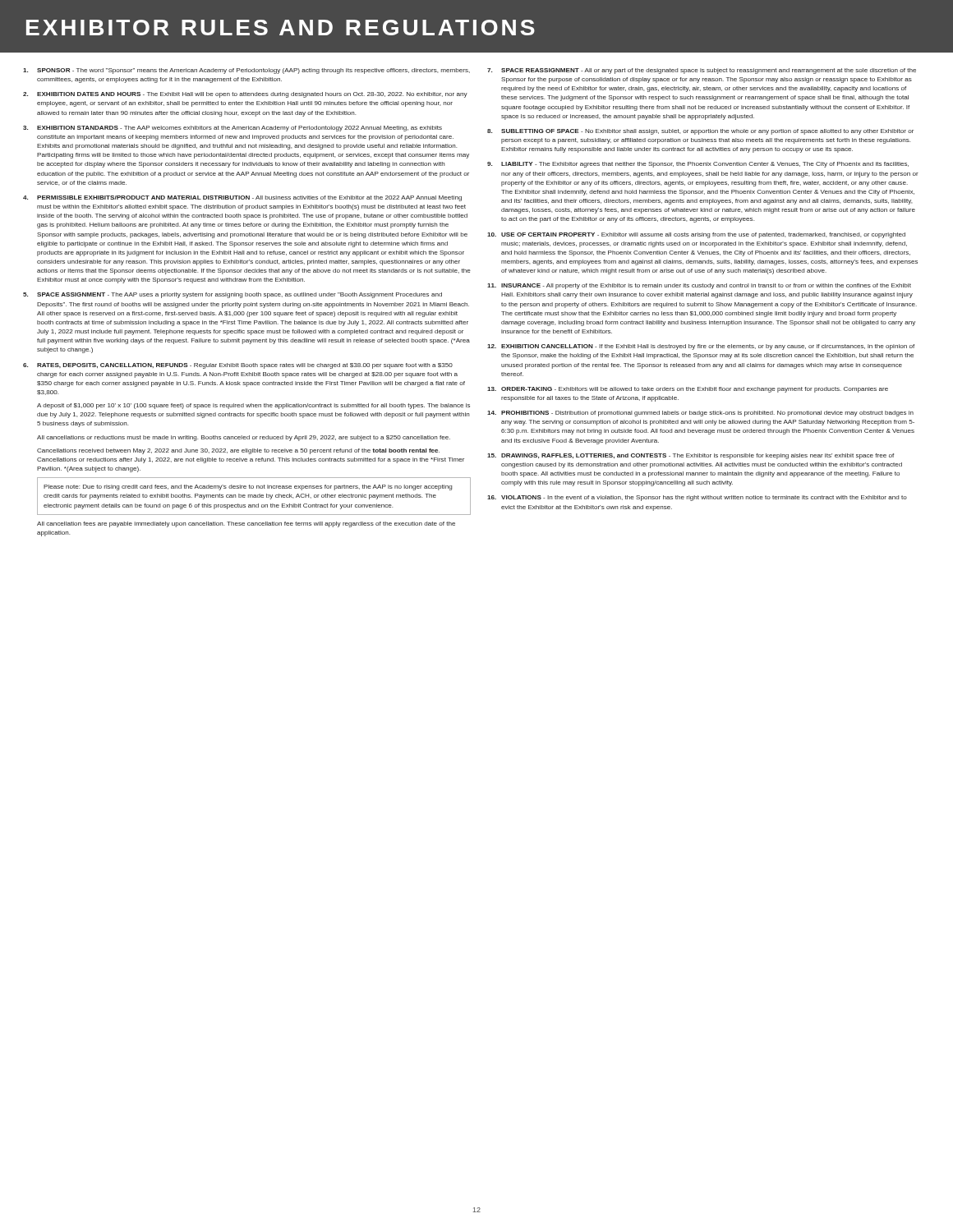The height and width of the screenshot is (1232, 953).
Task: Locate the list item with the text "SPONSOR - The word "Sponsor" means the"
Action: tap(247, 75)
